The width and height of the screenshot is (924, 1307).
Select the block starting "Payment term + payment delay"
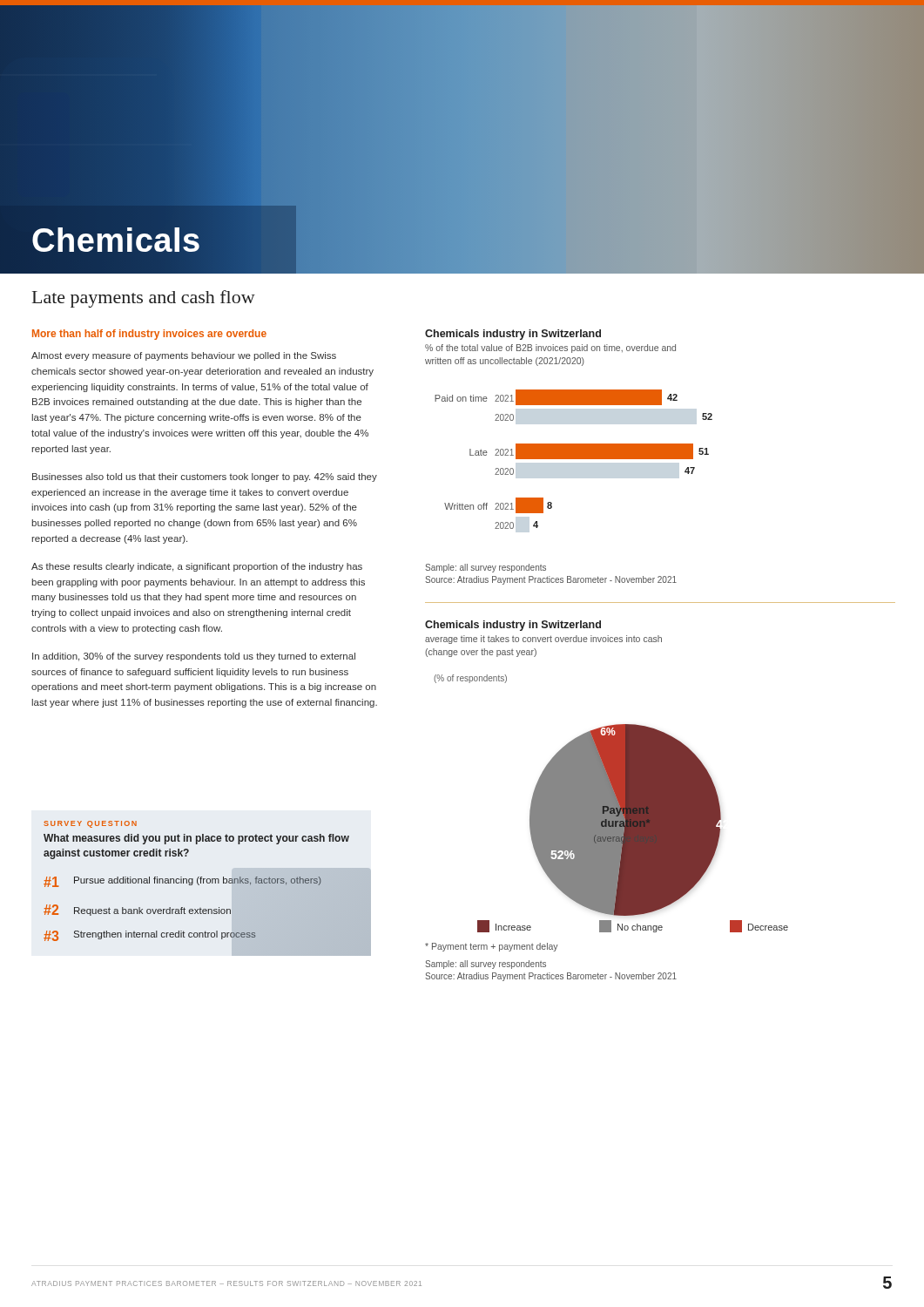pos(491,946)
